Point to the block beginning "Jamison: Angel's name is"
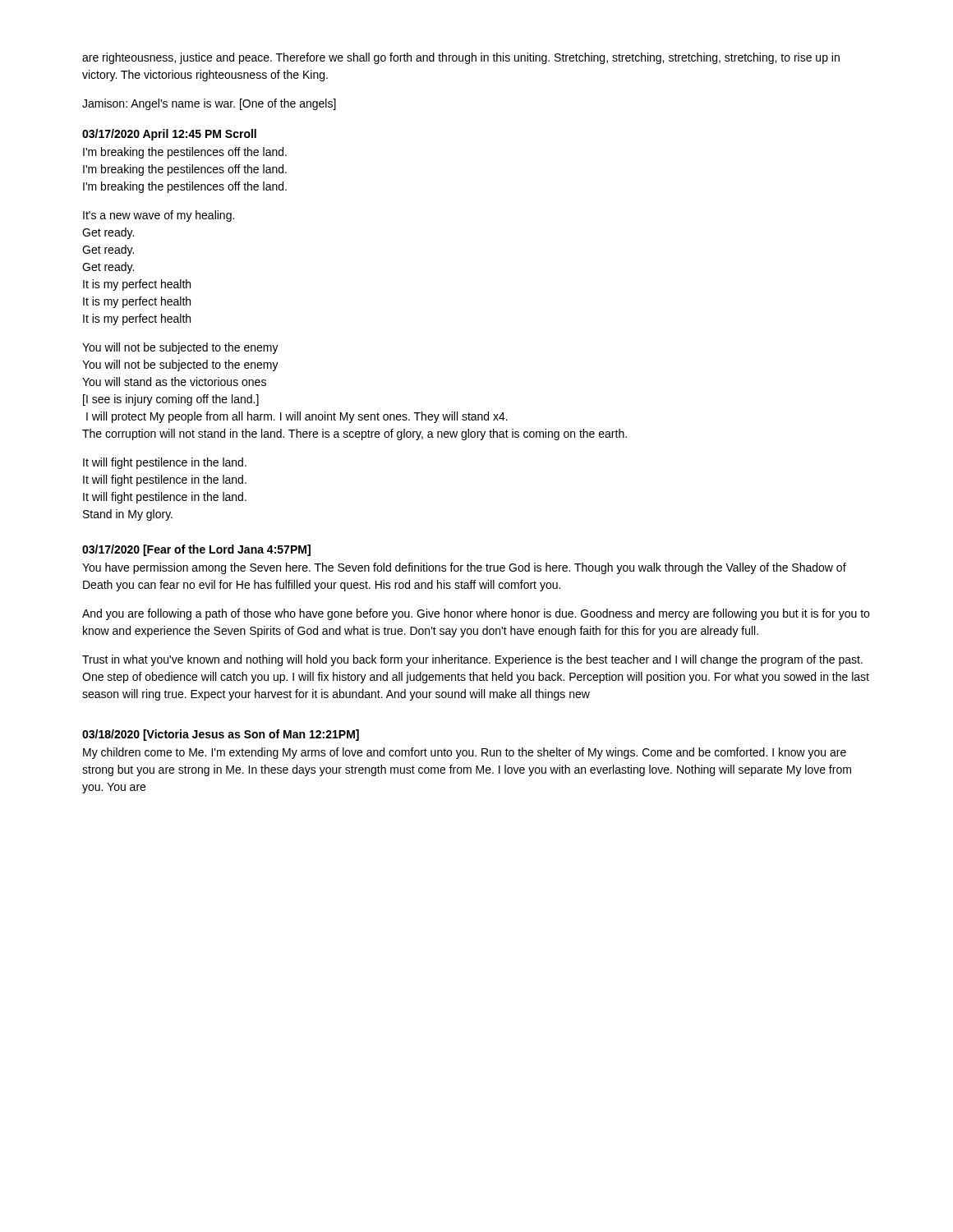953x1232 pixels. 209,104
